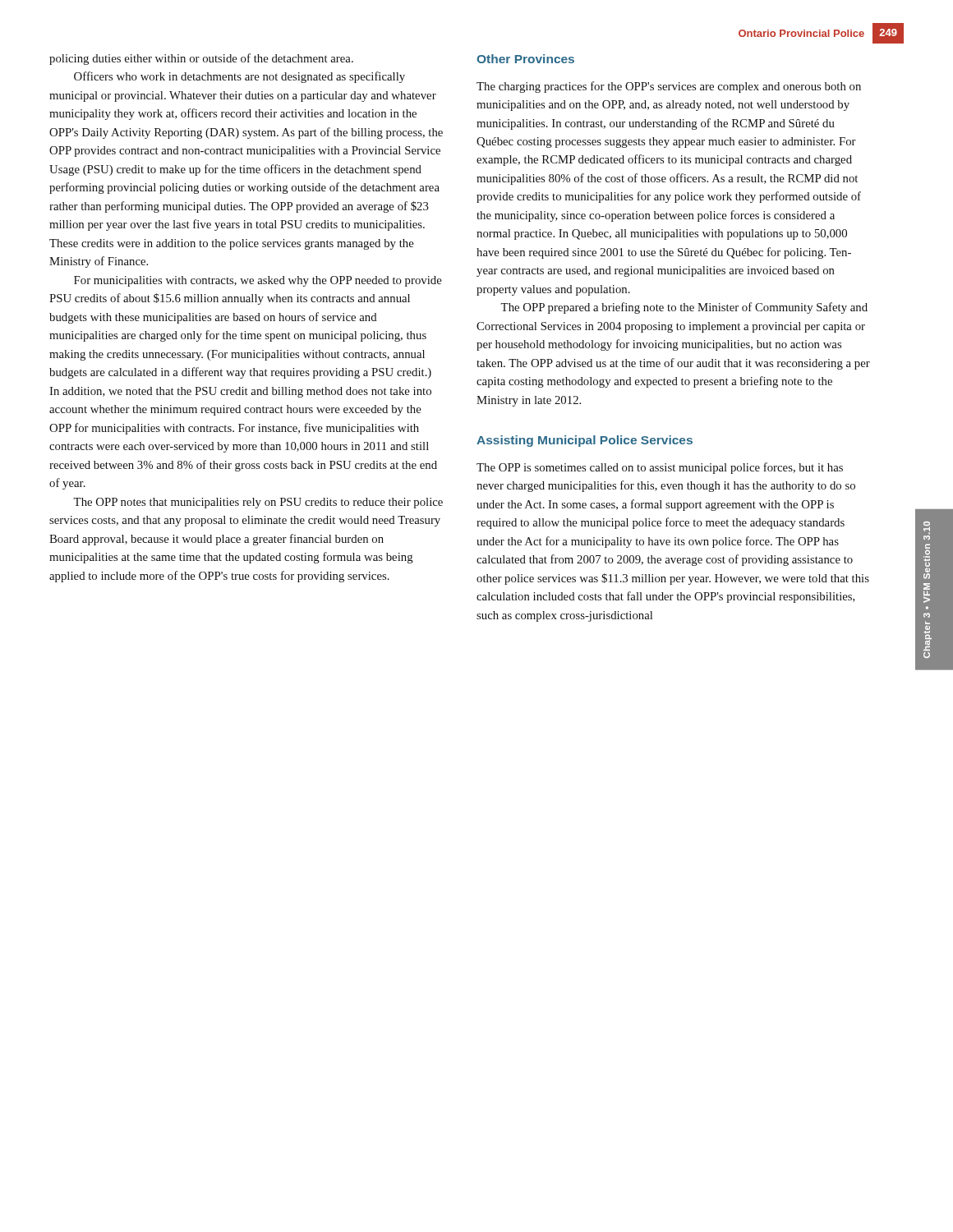Select the passage starting "The charging practices for the OPP's services"
Screen dimensions: 1232x953
tap(674, 243)
